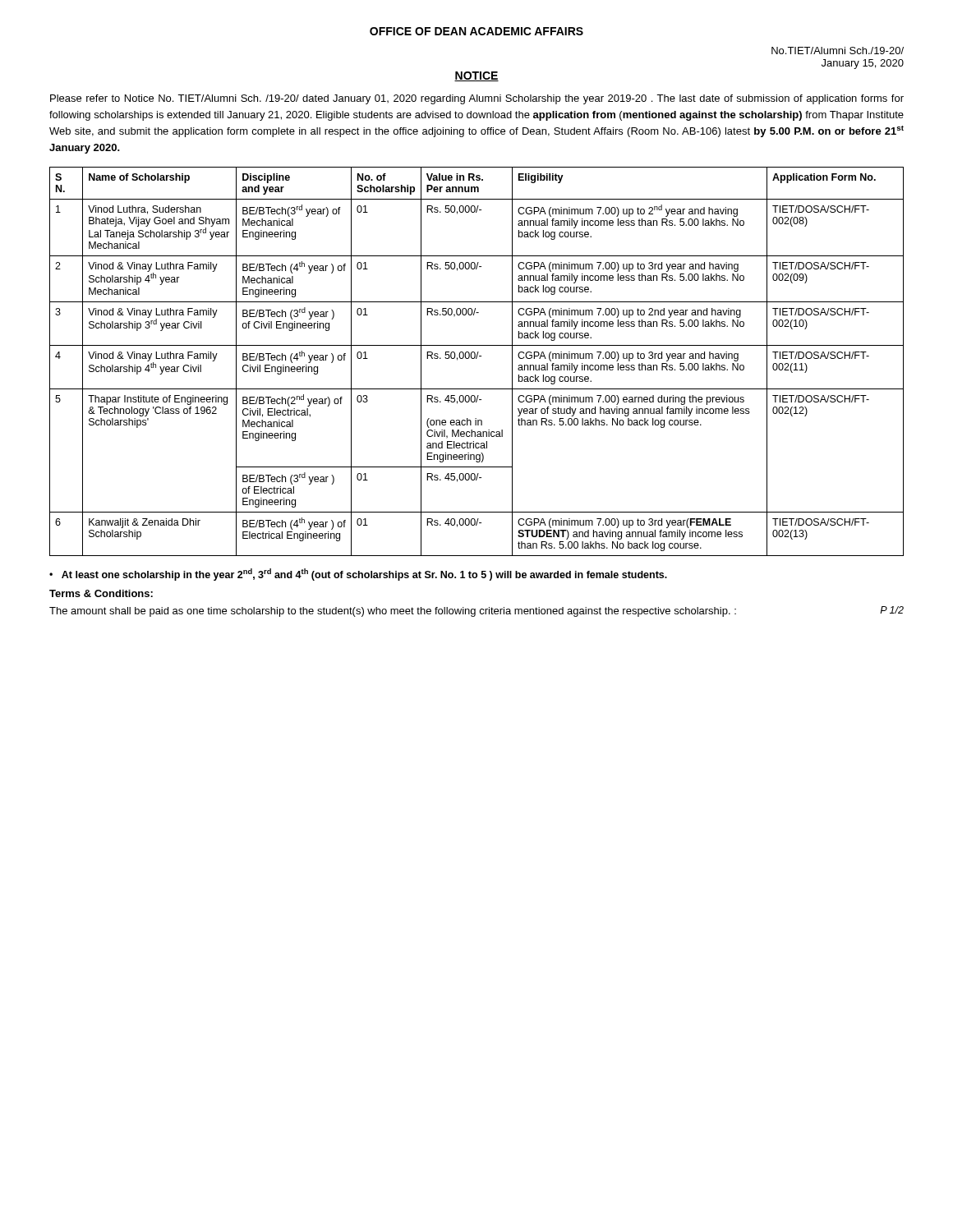Screen dimensions: 1232x953
Task: Select the table that reads "Vinod & Vinay"
Action: coord(476,361)
